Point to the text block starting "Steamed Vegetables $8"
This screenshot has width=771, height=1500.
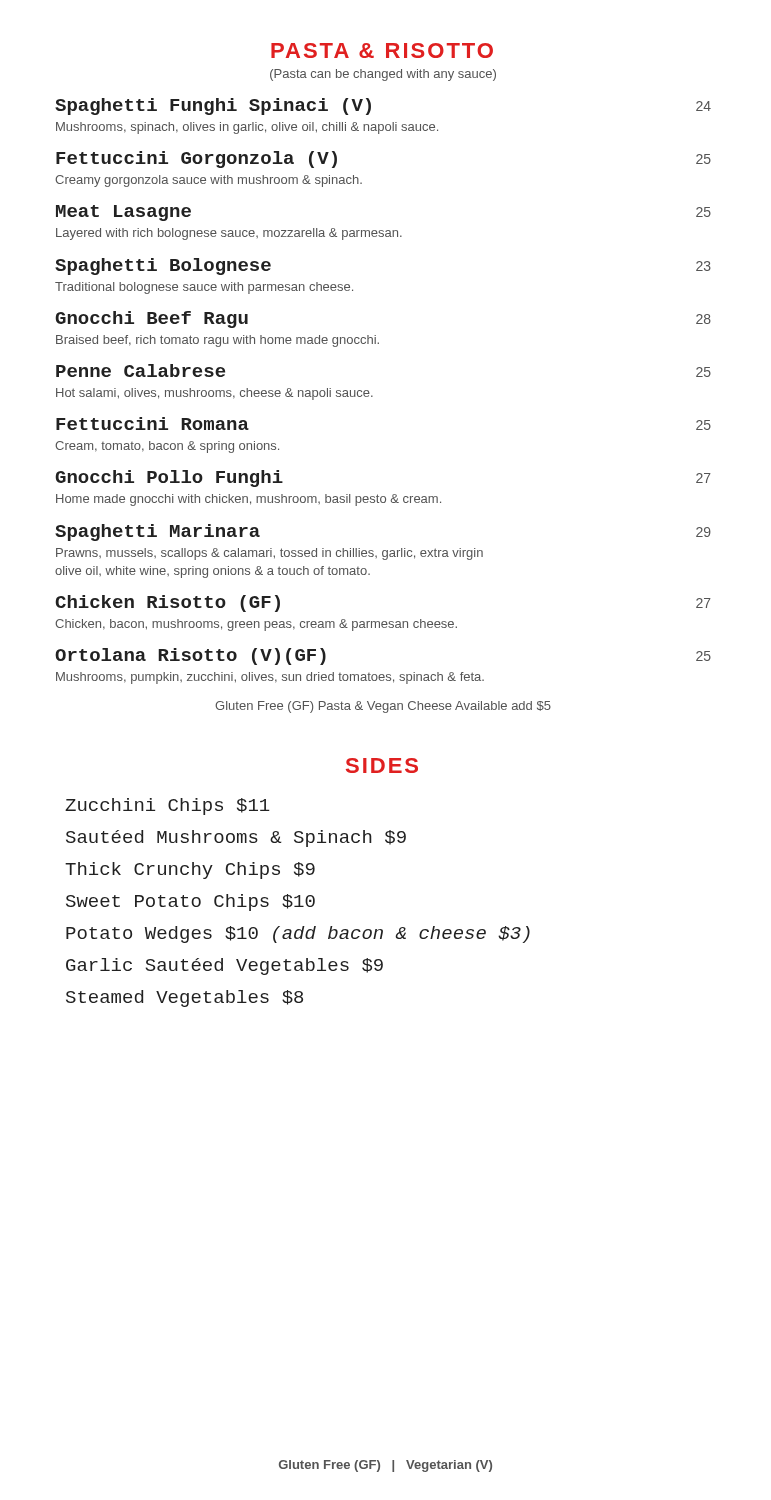185,998
